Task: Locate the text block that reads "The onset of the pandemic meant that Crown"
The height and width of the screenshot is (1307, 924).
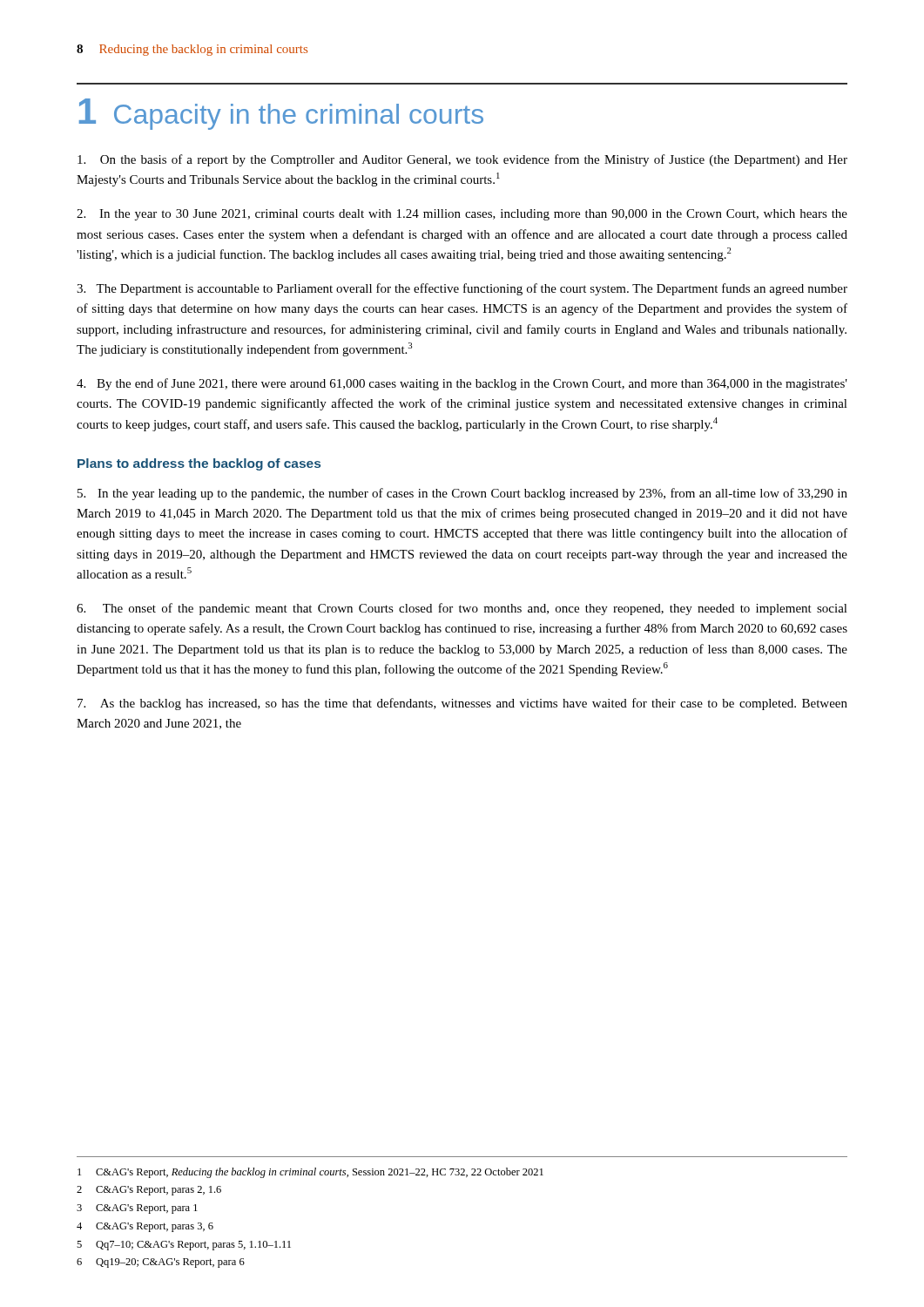Action: point(462,639)
